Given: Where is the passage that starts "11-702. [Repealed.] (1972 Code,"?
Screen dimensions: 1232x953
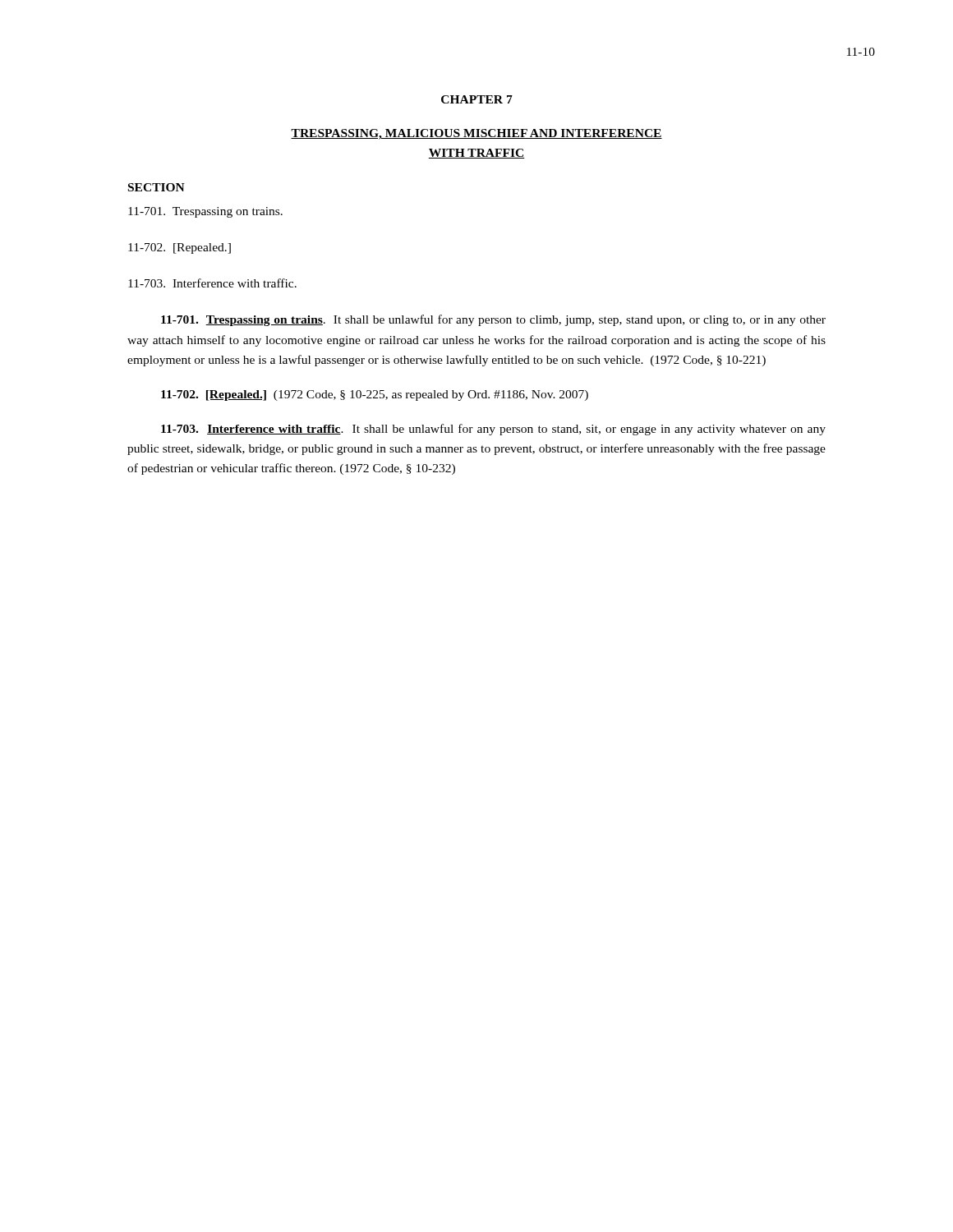Looking at the screenshot, I should pyautogui.click(x=374, y=393).
